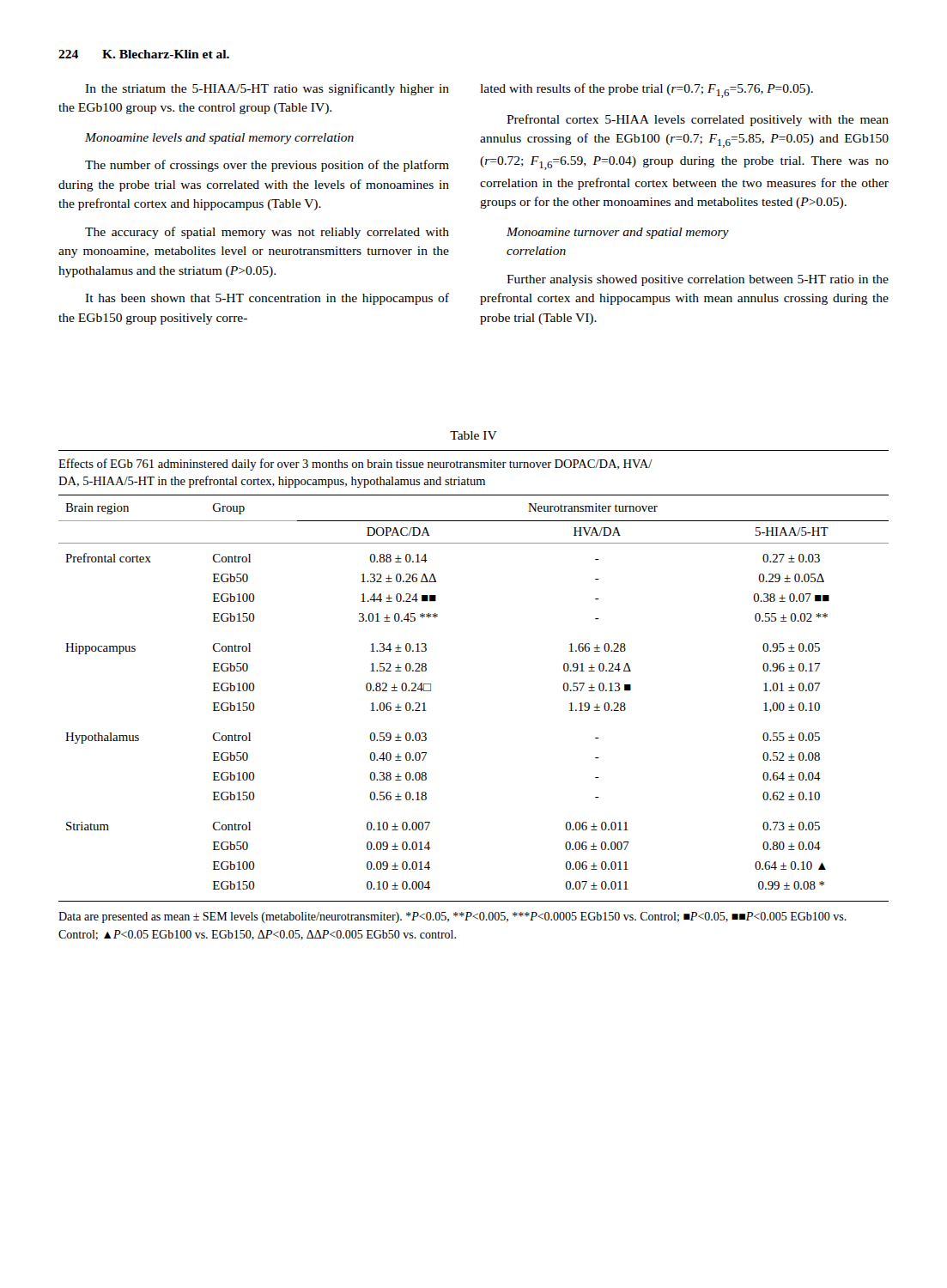Locate the text "Table IV"
This screenshot has height=1288, width=947.
pyautogui.click(x=474, y=435)
